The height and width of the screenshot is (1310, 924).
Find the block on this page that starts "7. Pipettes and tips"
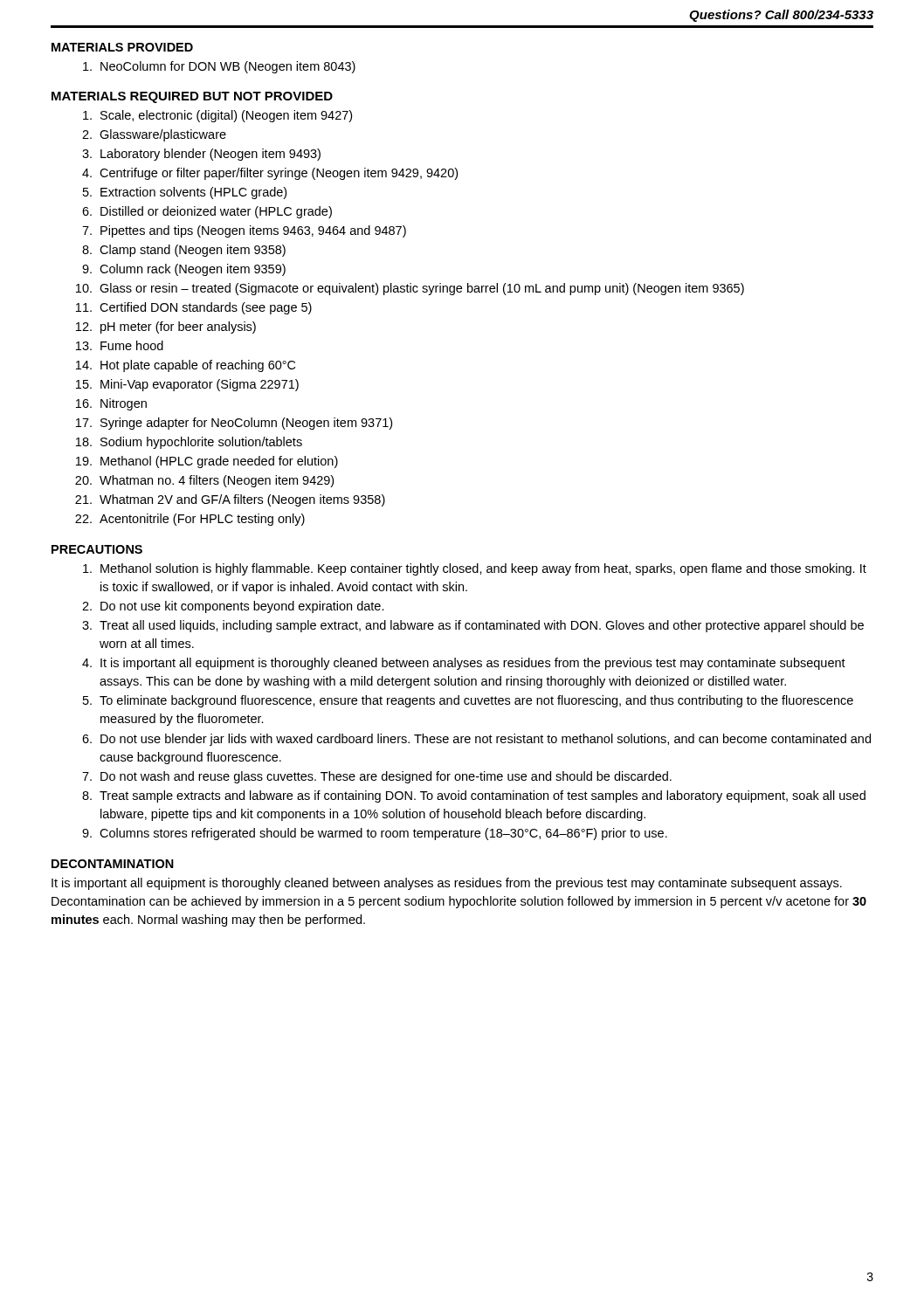(244, 231)
